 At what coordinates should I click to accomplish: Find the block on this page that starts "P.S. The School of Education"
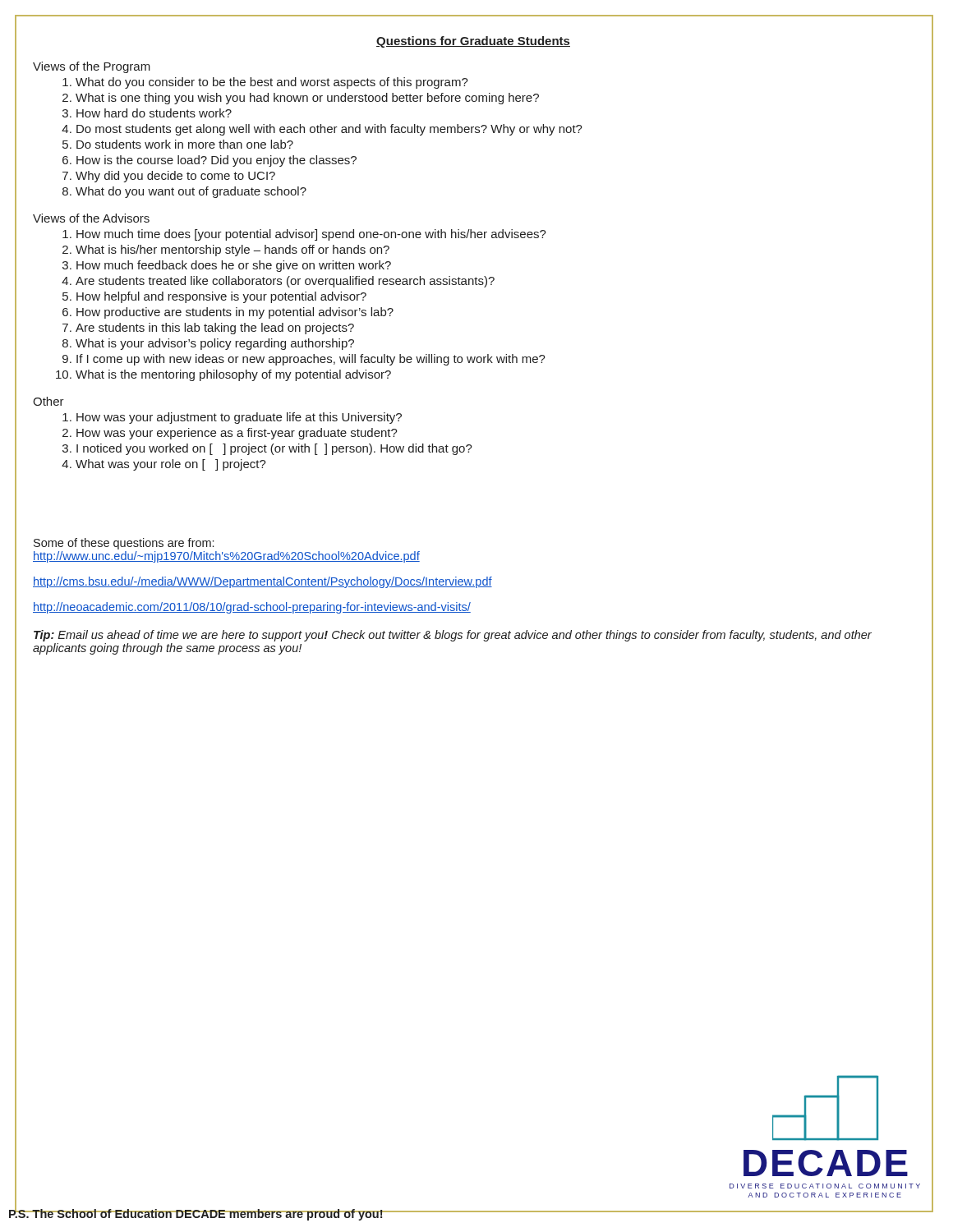point(196,1214)
